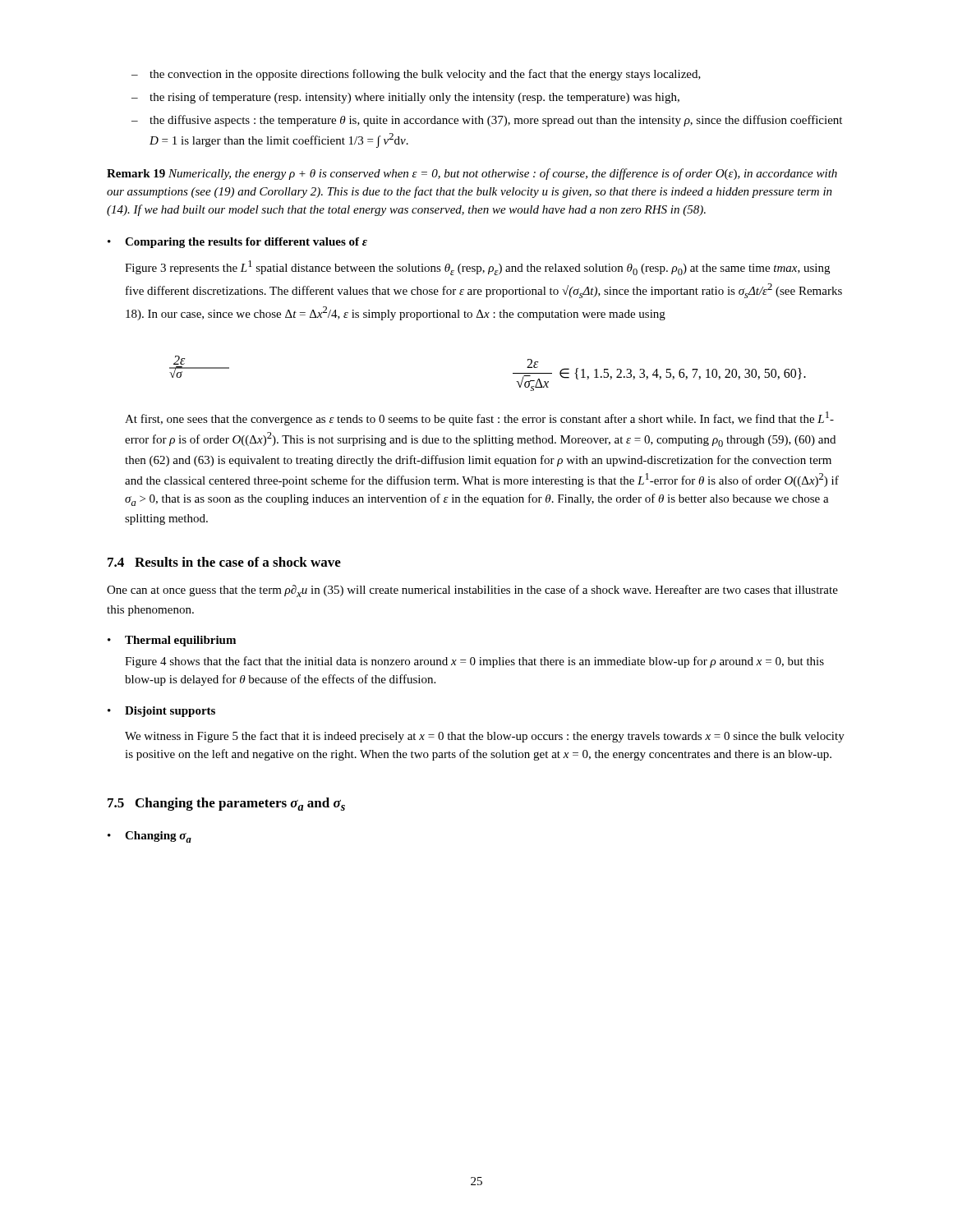
Task: Locate the text block starting "One can at once guess that the term"
Action: [472, 599]
